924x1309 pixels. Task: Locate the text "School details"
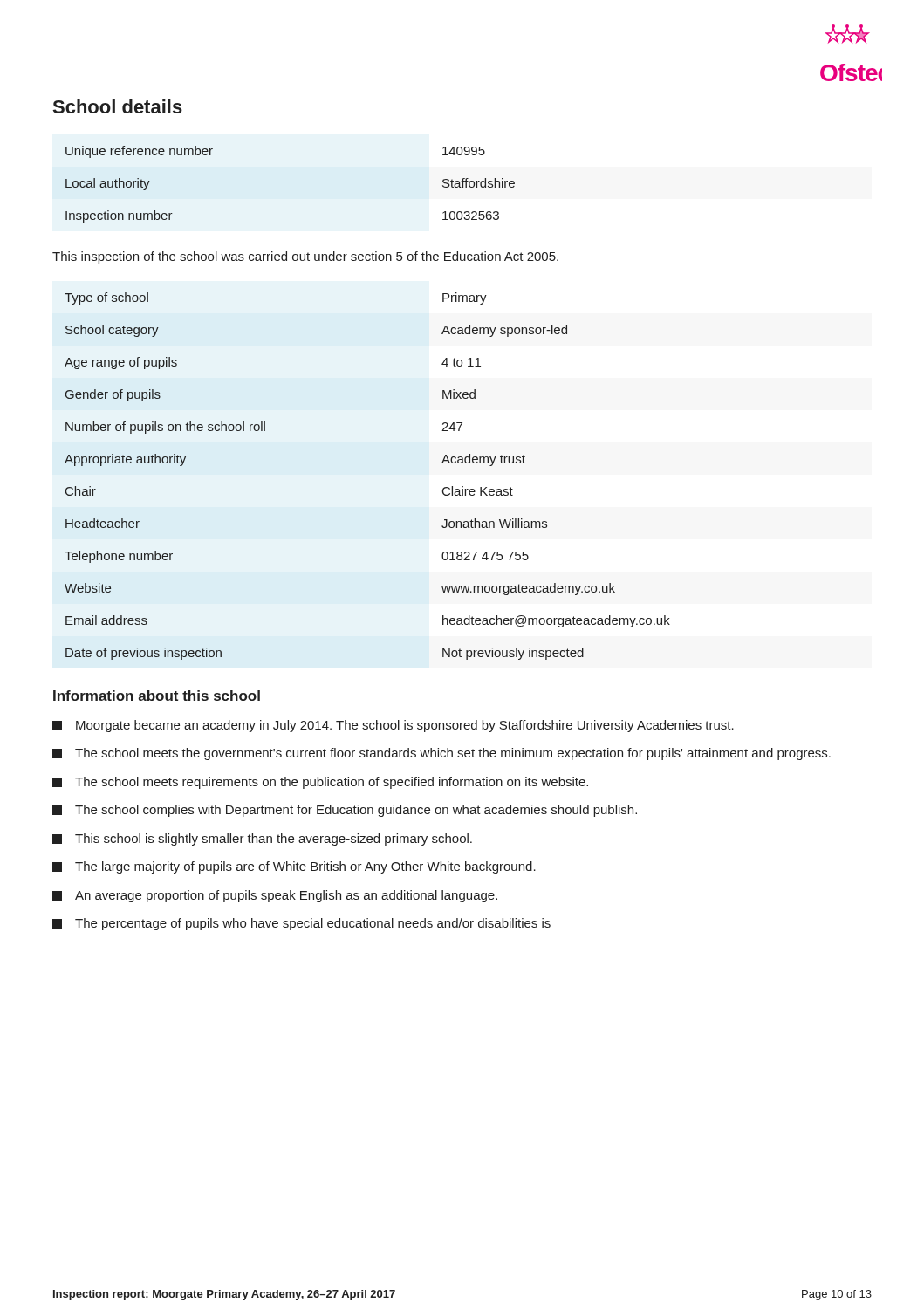click(x=117, y=107)
